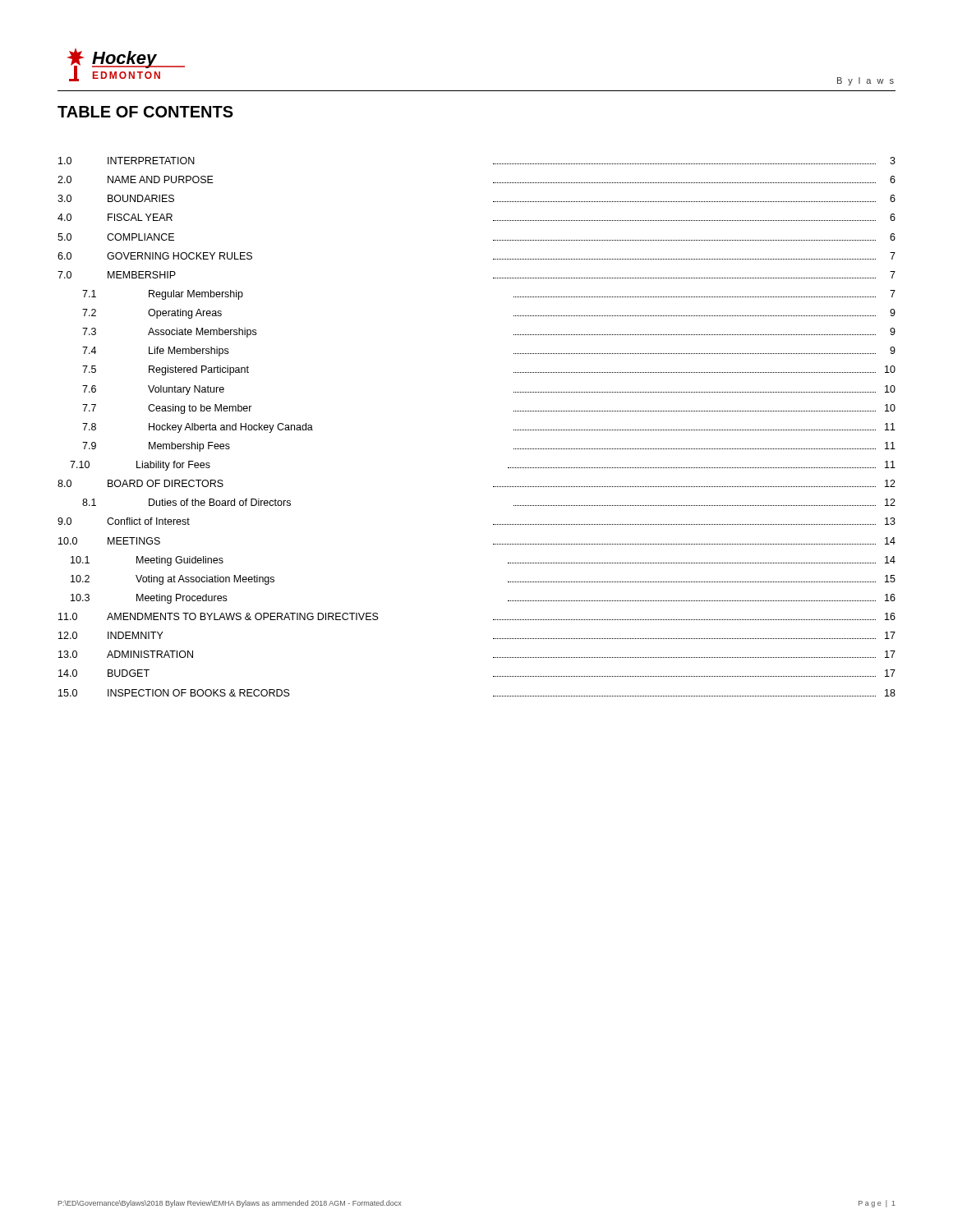Navigate to the region starting "7.5 Registered Participant 10"
Image resolution: width=953 pixels, height=1232 pixels.
click(x=85, y=370)
